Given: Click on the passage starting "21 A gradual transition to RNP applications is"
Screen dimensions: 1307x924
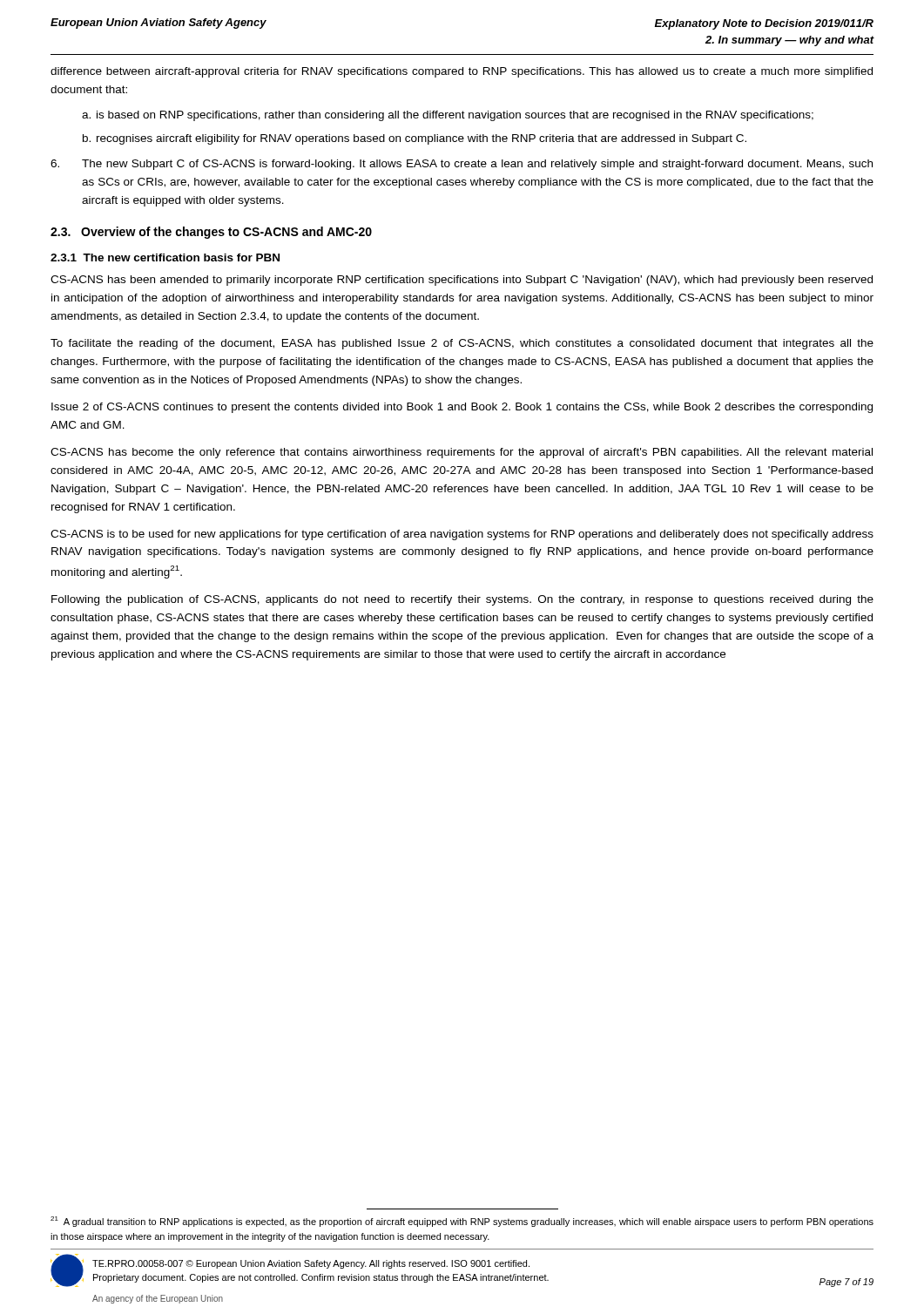Looking at the screenshot, I should coord(462,1228).
